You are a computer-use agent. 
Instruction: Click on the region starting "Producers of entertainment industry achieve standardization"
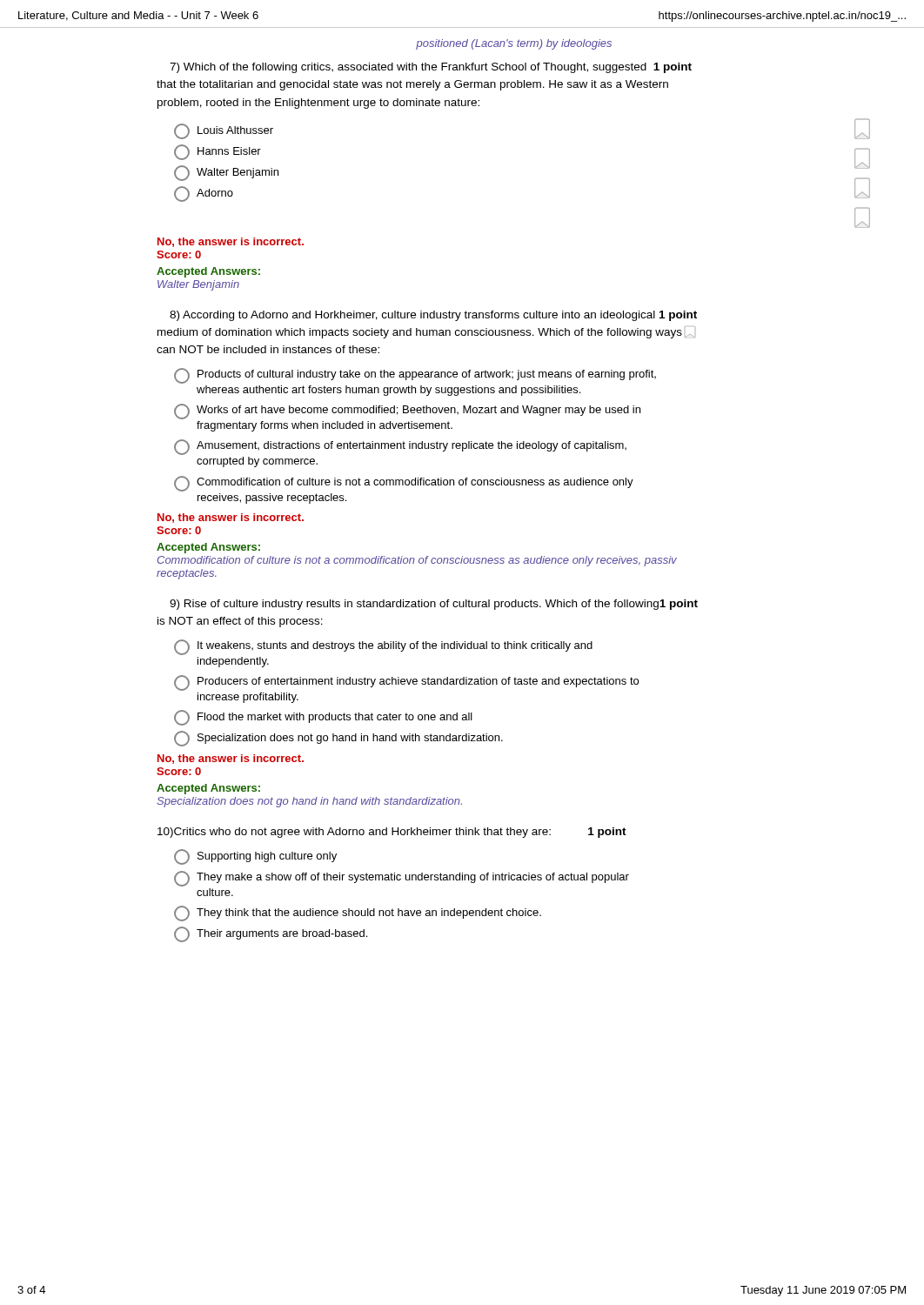pos(407,689)
